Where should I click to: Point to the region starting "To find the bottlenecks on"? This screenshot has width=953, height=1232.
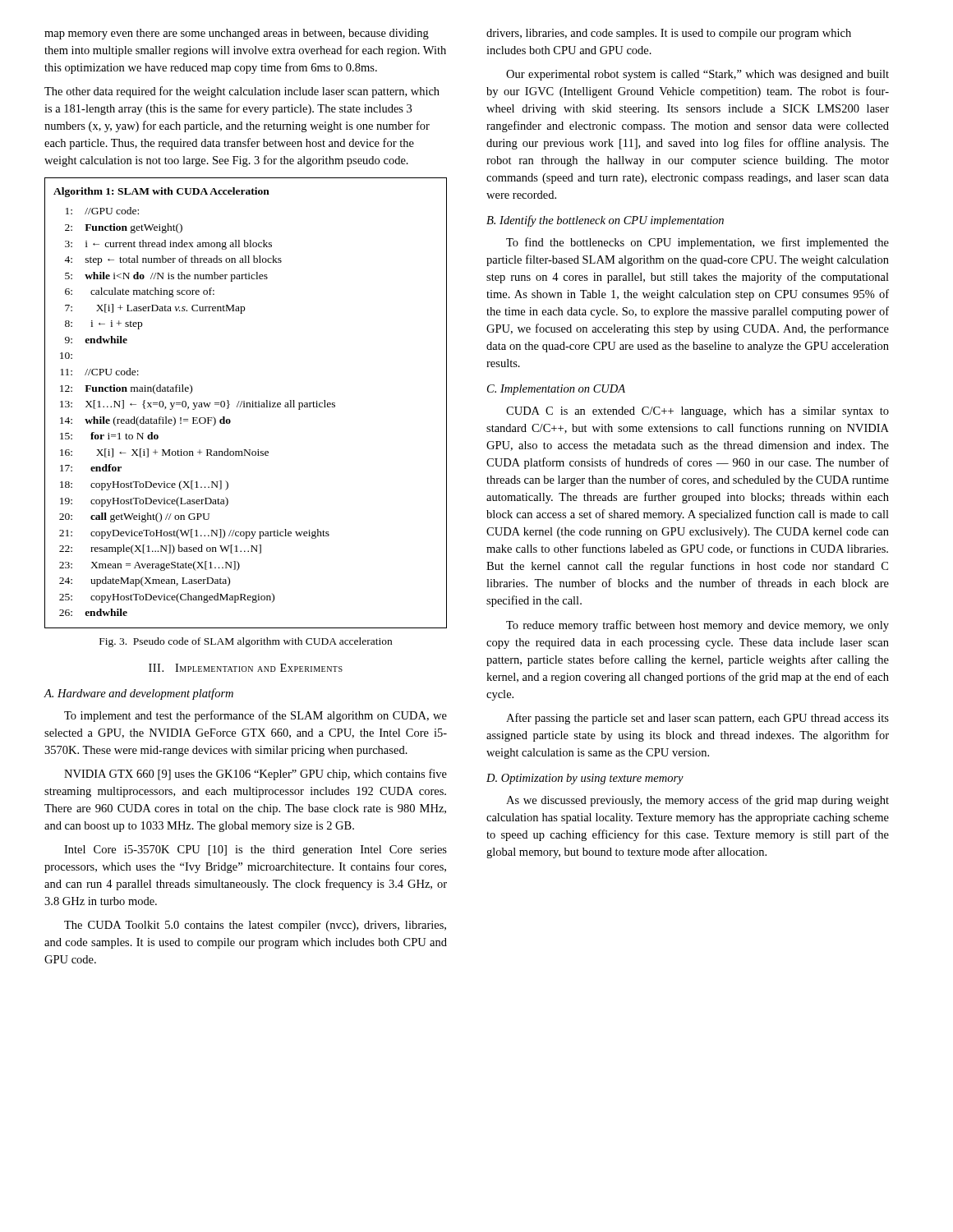(688, 303)
